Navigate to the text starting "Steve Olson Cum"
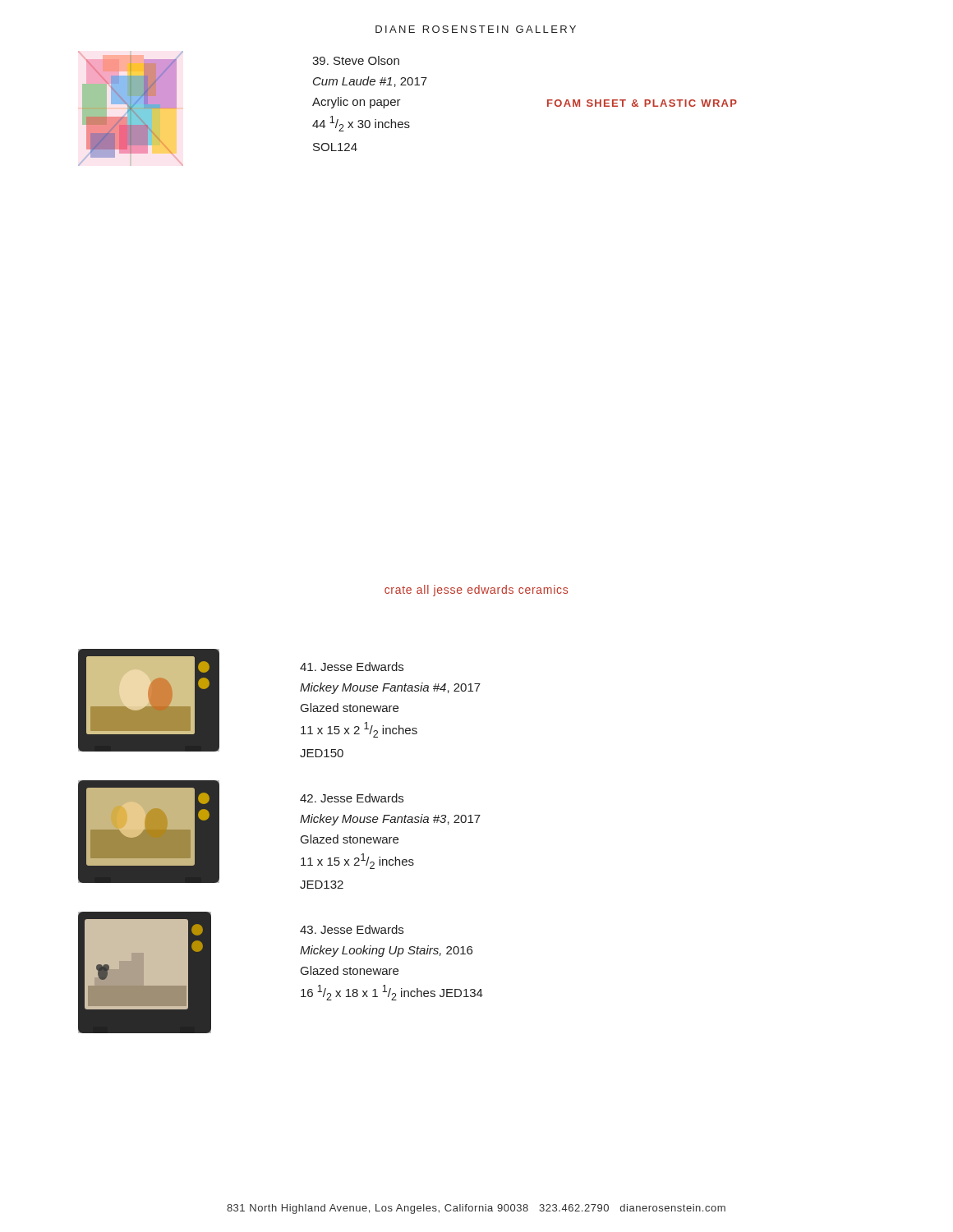Image resolution: width=953 pixels, height=1232 pixels. [x=370, y=103]
